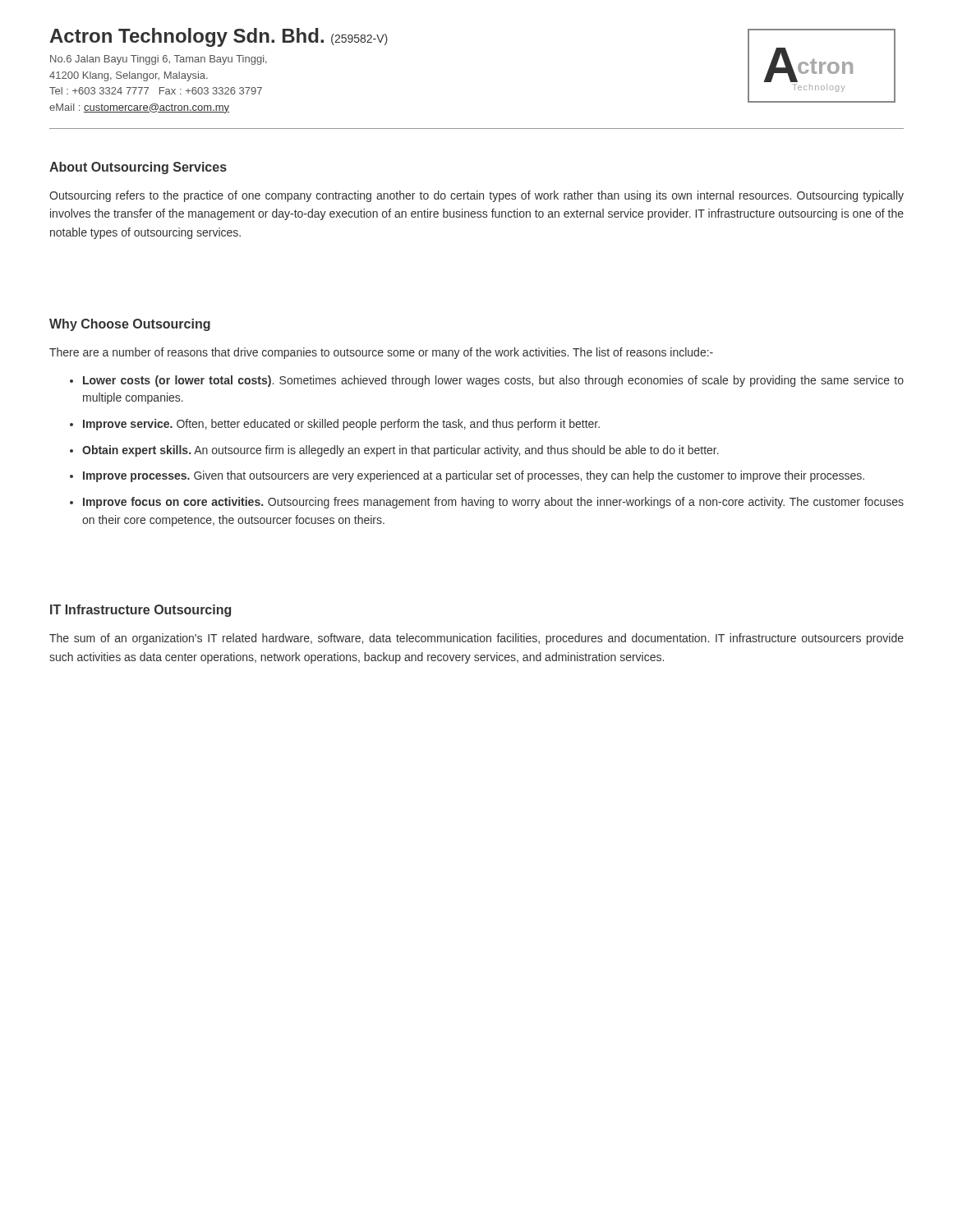Click on the text starting "Improve service. Often, better educated or"
The width and height of the screenshot is (953, 1232).
(341, 424)
